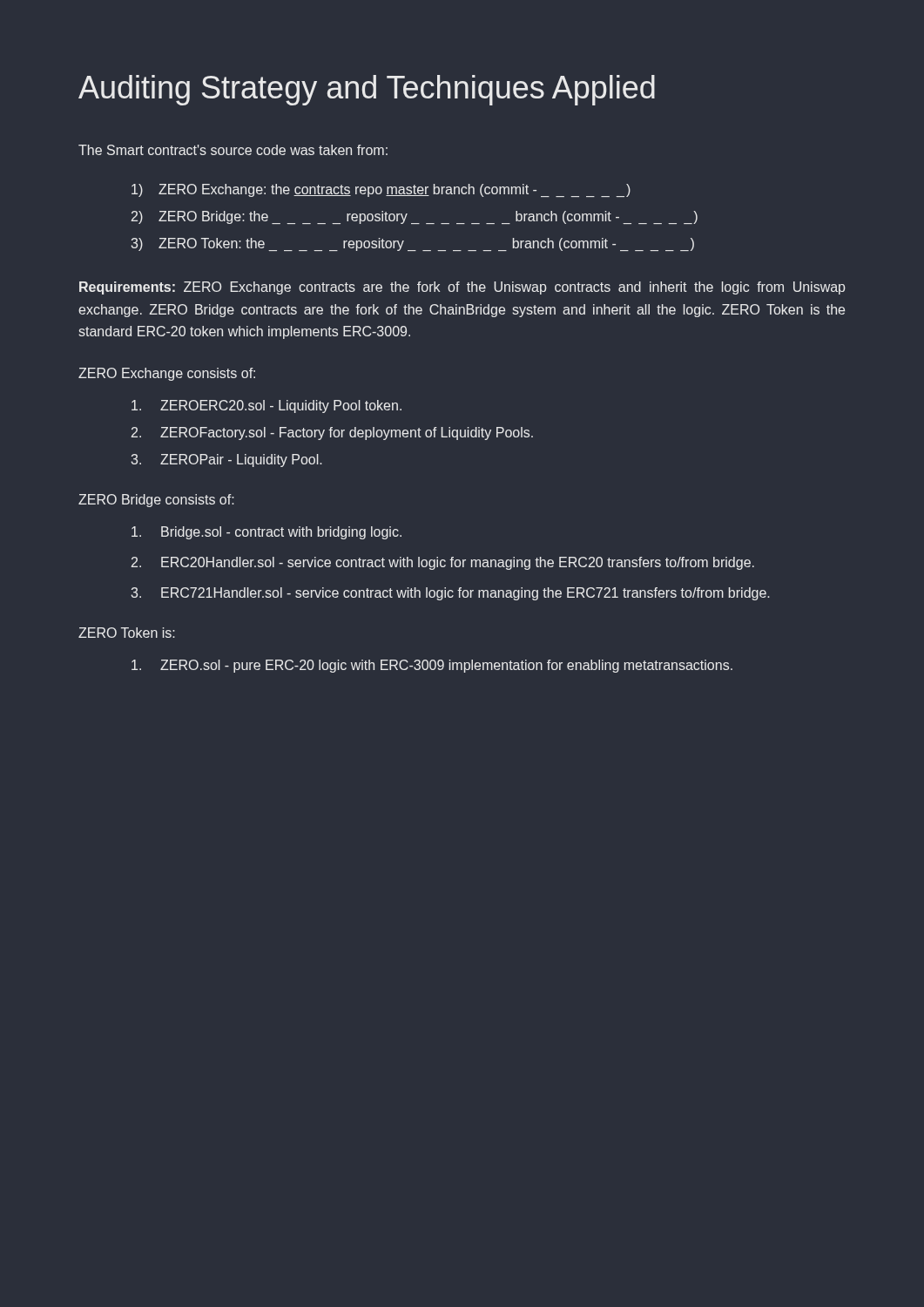
Task: Find the text starting "ZERO Exchange consists of:"
Action: 167,373
